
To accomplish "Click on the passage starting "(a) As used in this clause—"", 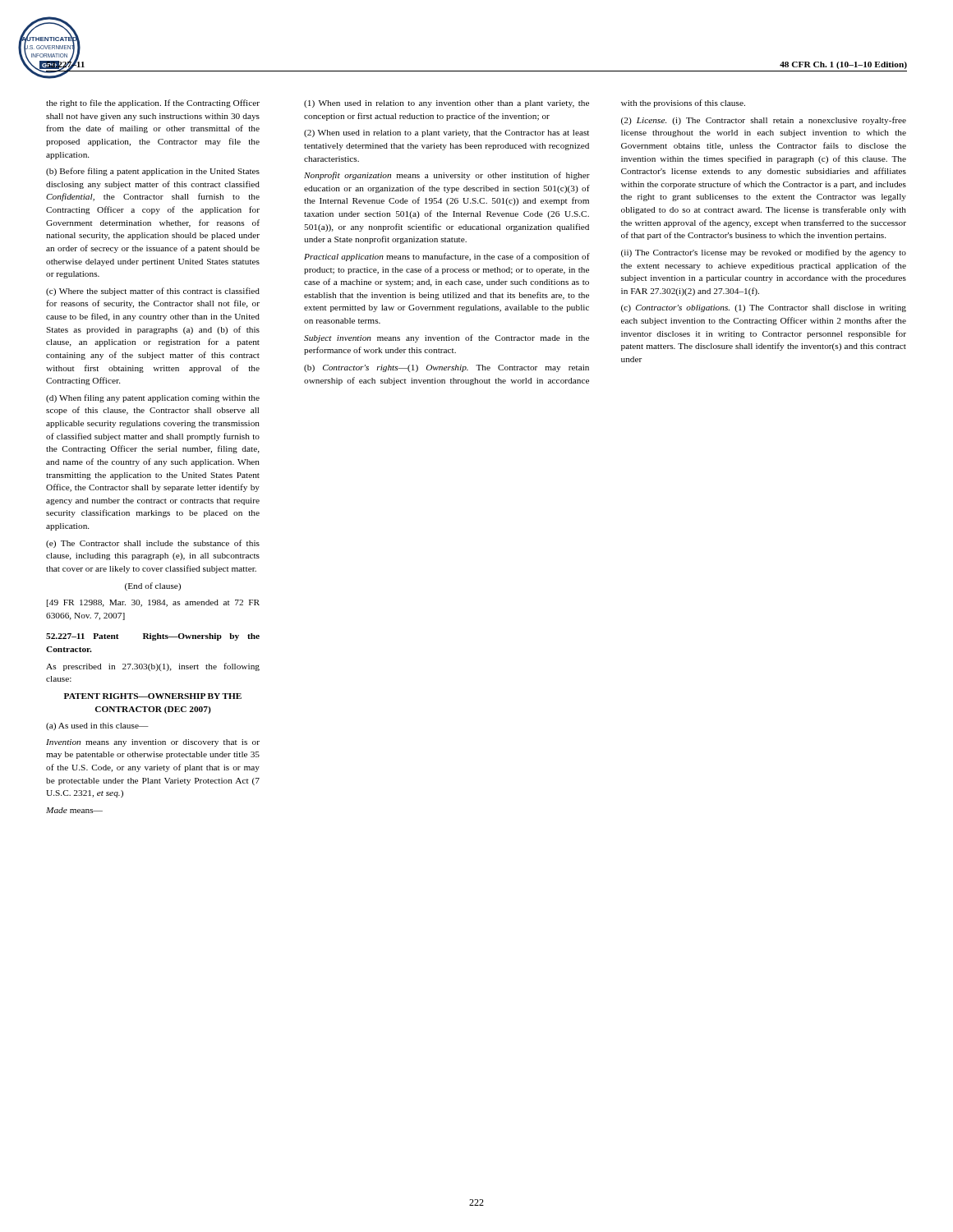I will click(x=97, y=725).
